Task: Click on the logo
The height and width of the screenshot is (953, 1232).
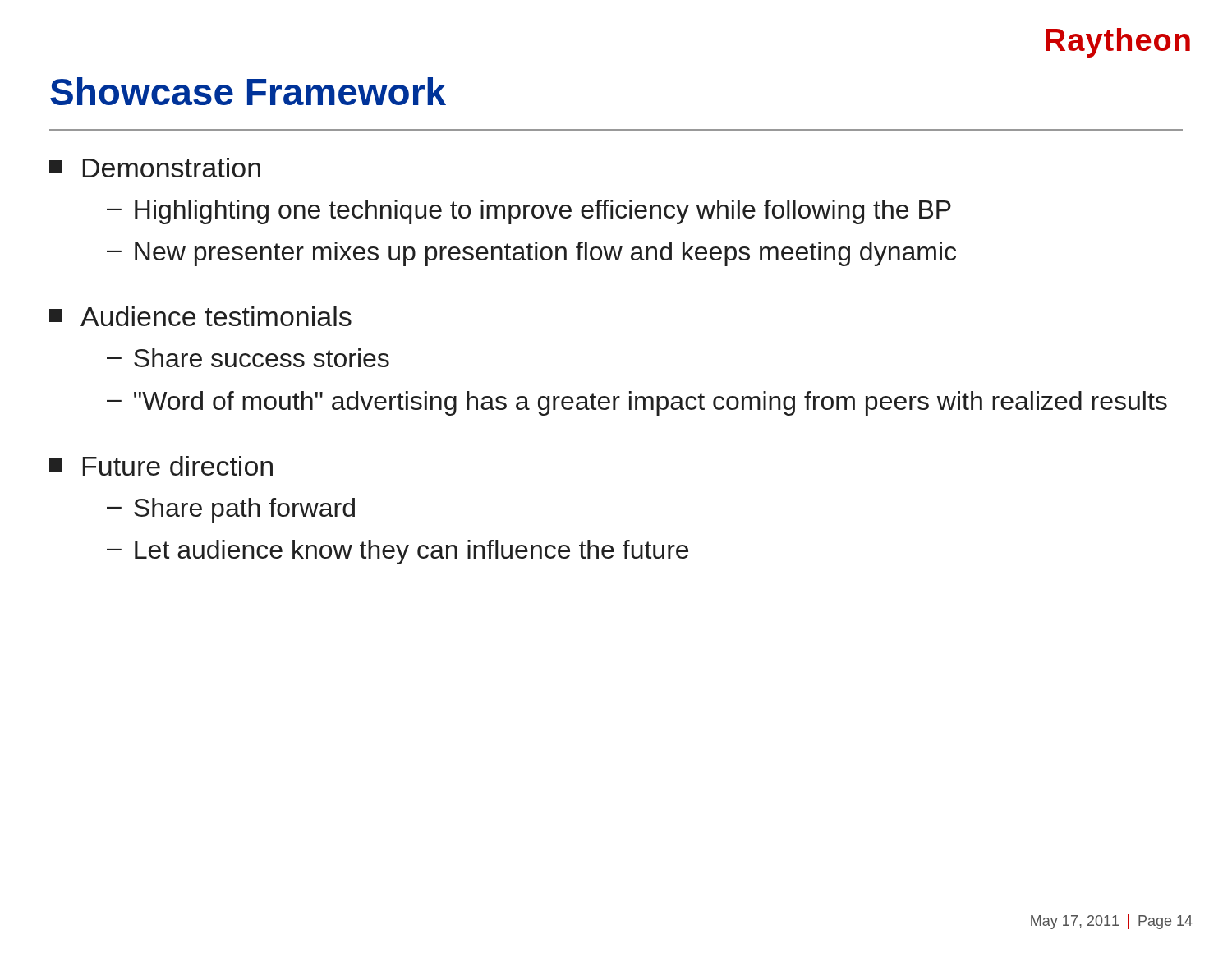Action: coord(1118,41)
